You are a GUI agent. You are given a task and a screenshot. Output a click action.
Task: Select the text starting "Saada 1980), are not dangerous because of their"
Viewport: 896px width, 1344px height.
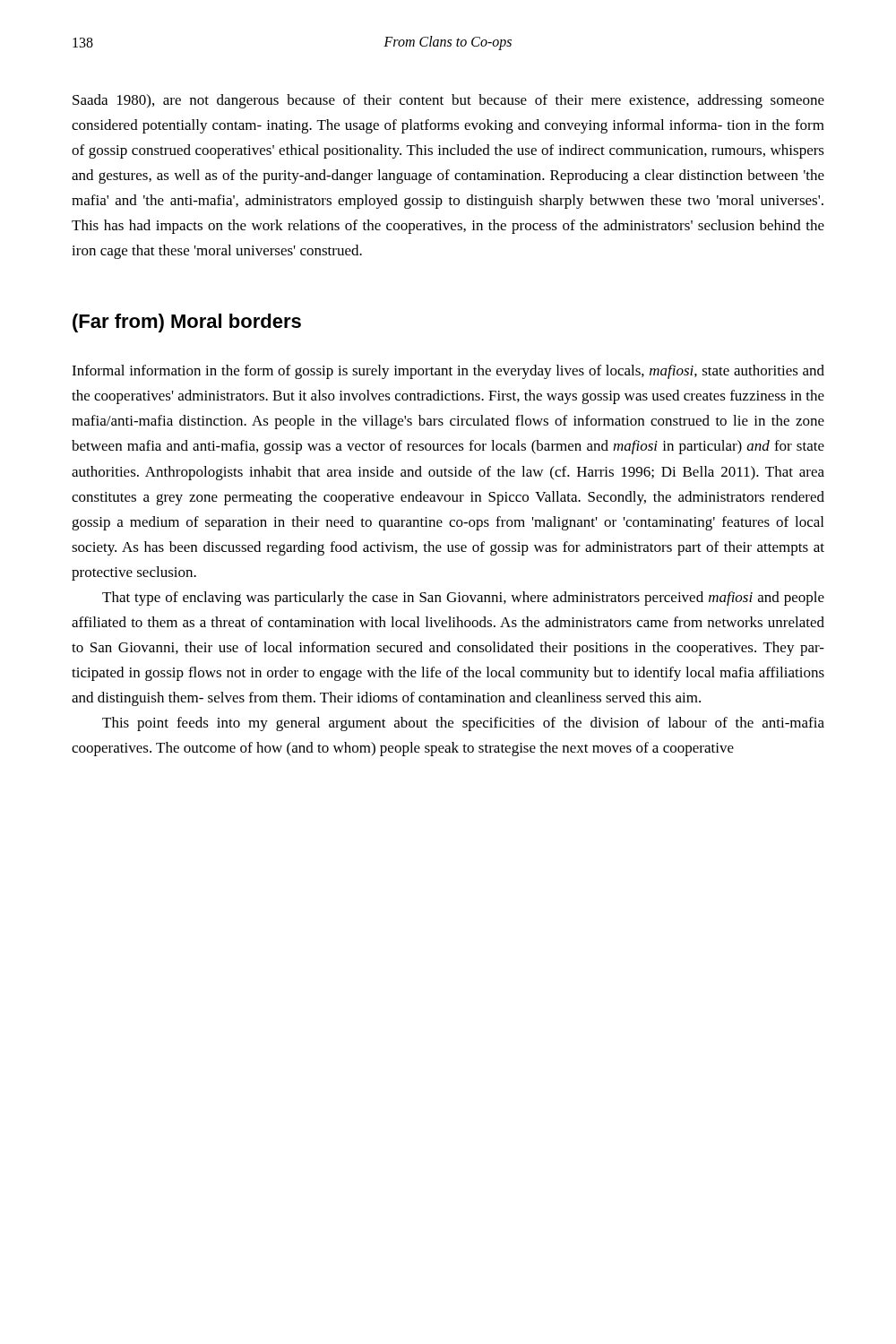pyautogui.click(x=448, y=175)
